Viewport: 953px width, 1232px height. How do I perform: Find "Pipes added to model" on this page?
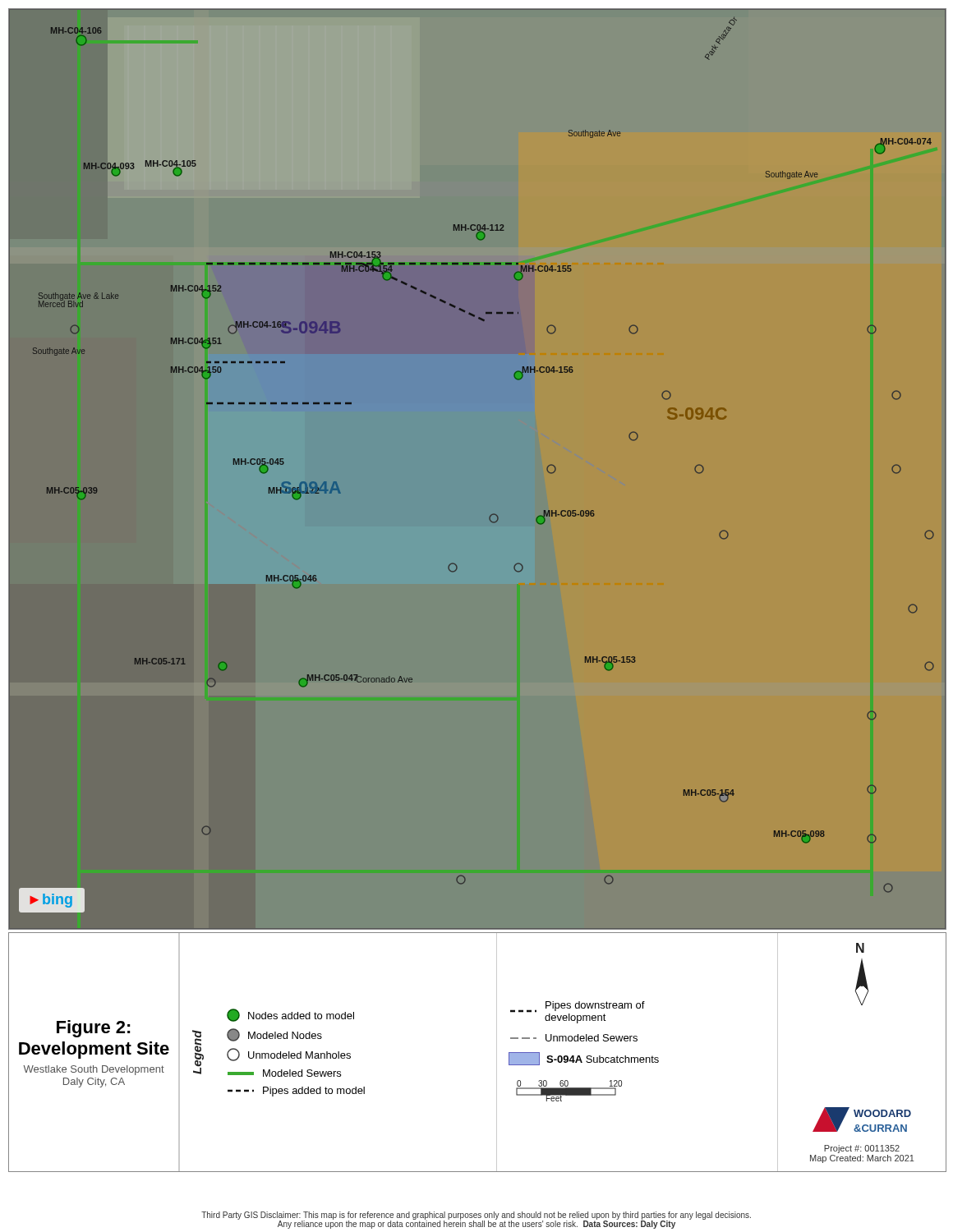[x=296, y=1090]
